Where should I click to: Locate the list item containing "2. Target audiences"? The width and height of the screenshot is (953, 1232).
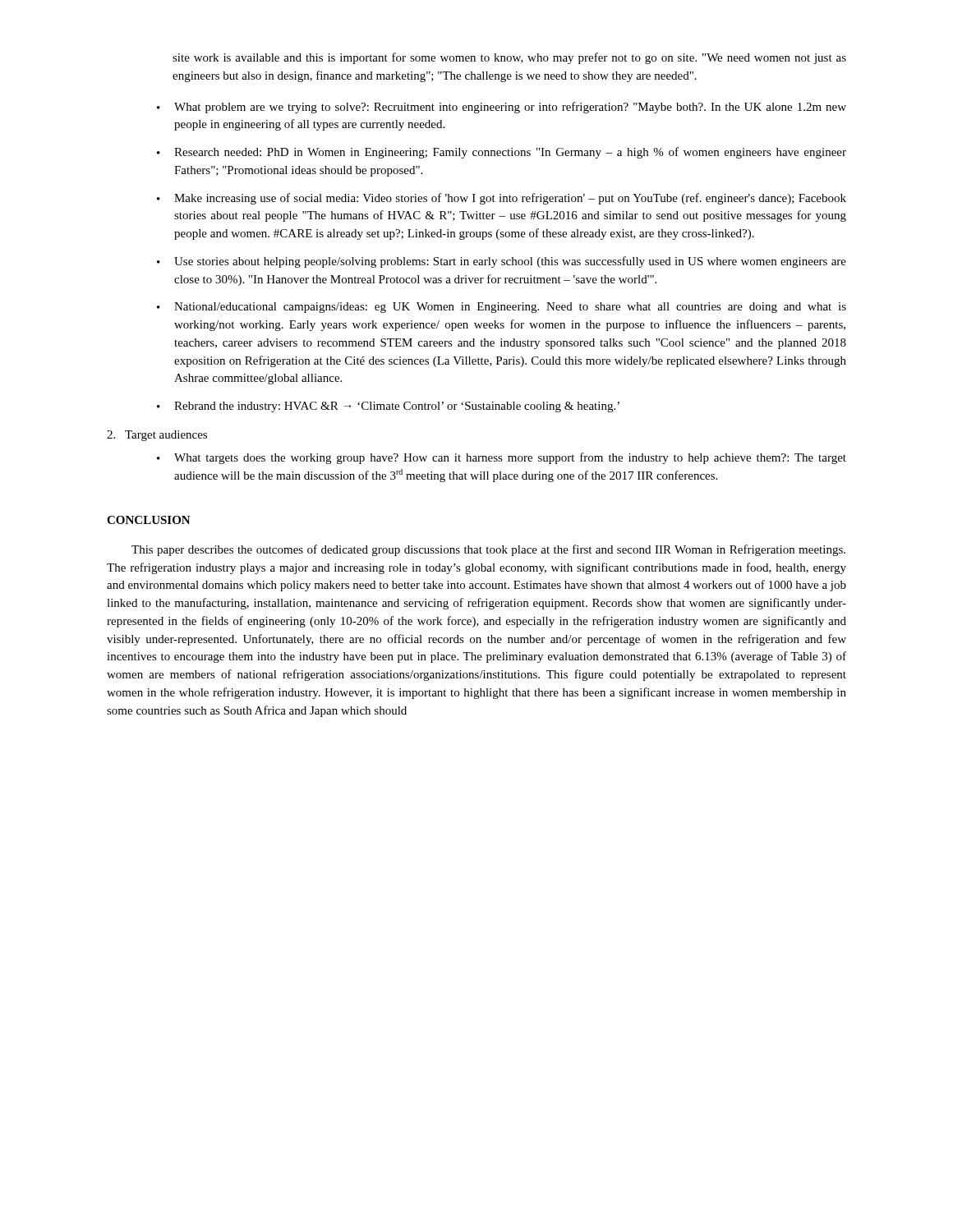tap(157, 436)
